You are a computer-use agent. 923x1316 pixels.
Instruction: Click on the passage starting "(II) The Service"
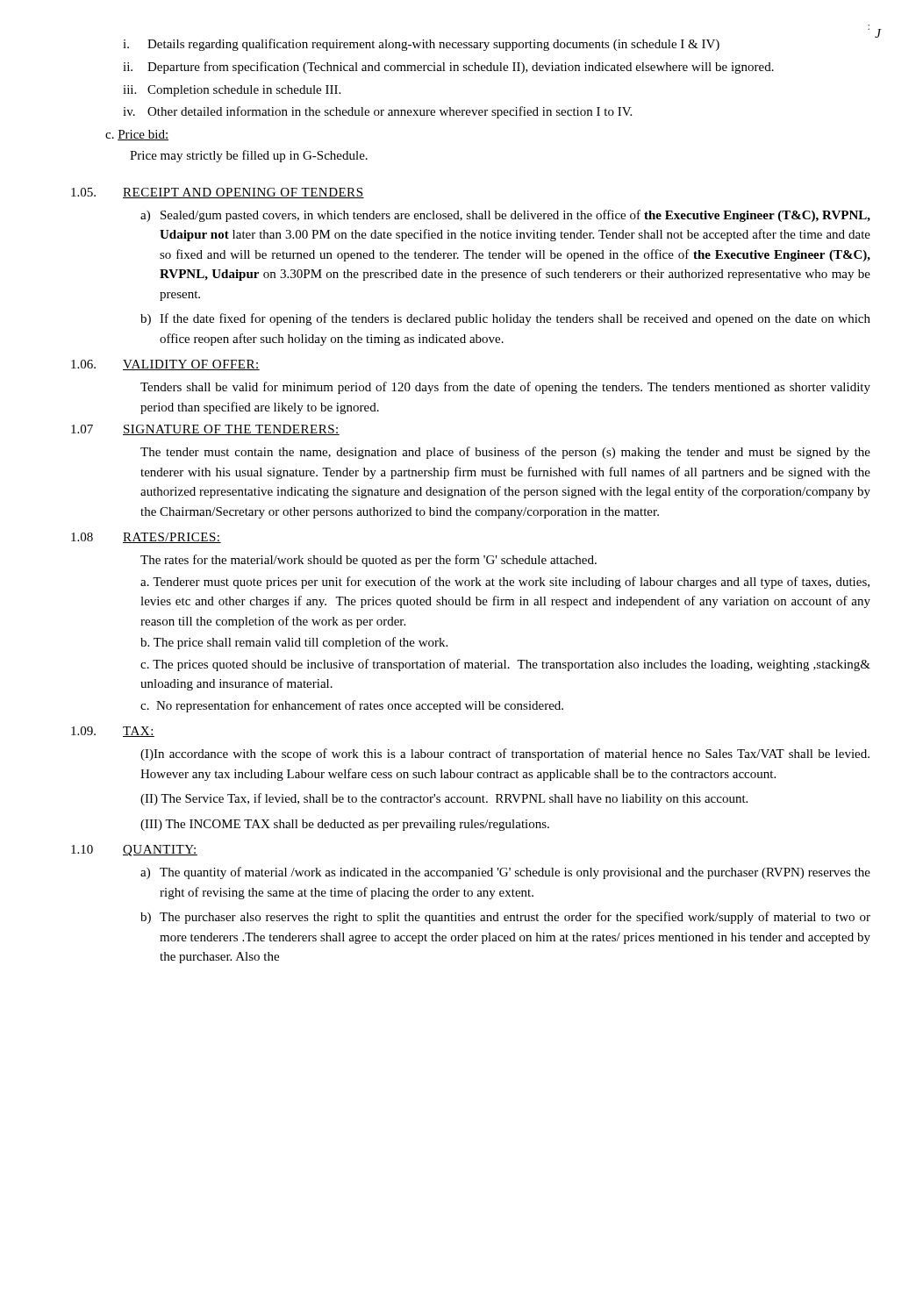click(445, 798)
